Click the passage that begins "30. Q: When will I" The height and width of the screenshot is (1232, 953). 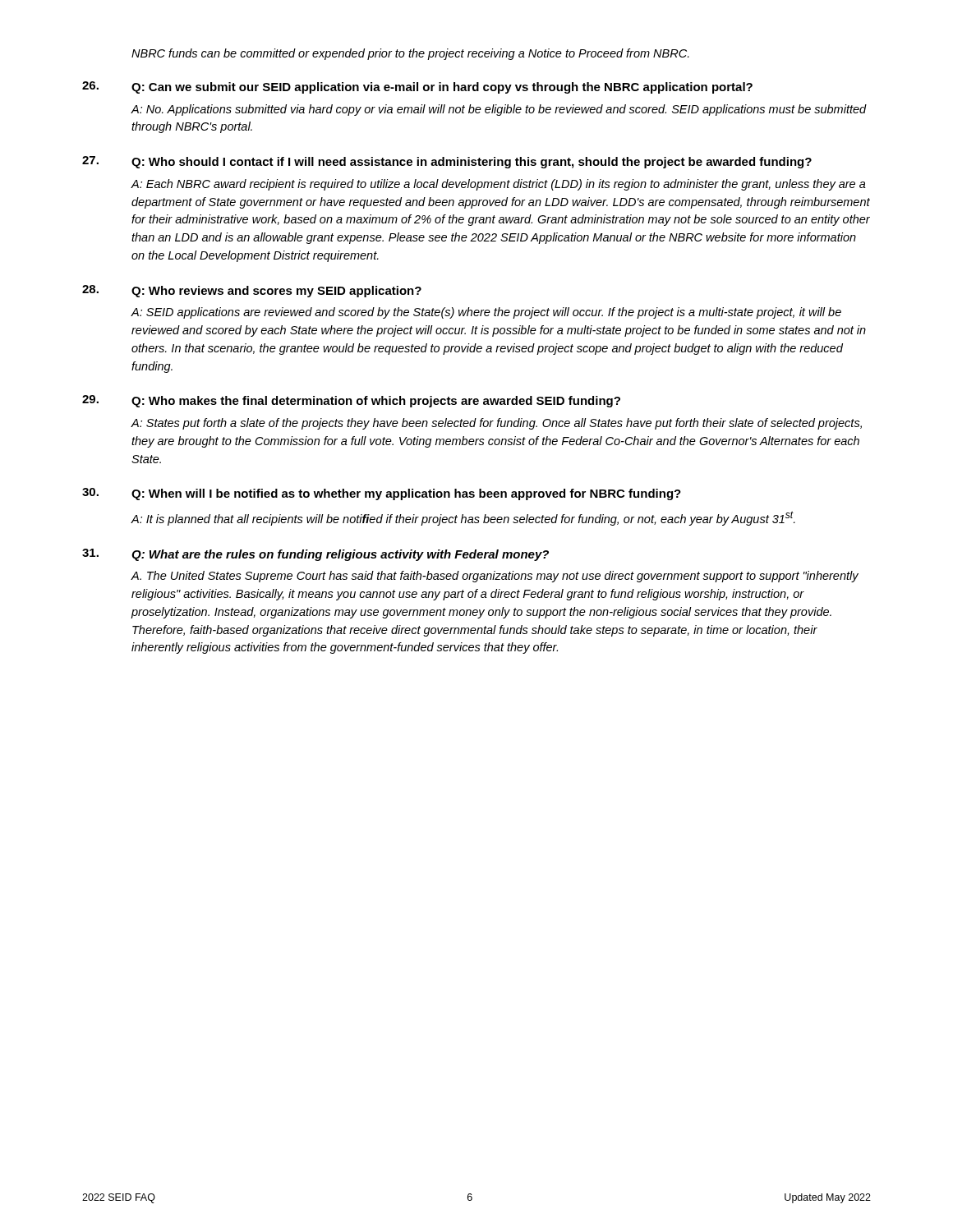click(476, 507)
